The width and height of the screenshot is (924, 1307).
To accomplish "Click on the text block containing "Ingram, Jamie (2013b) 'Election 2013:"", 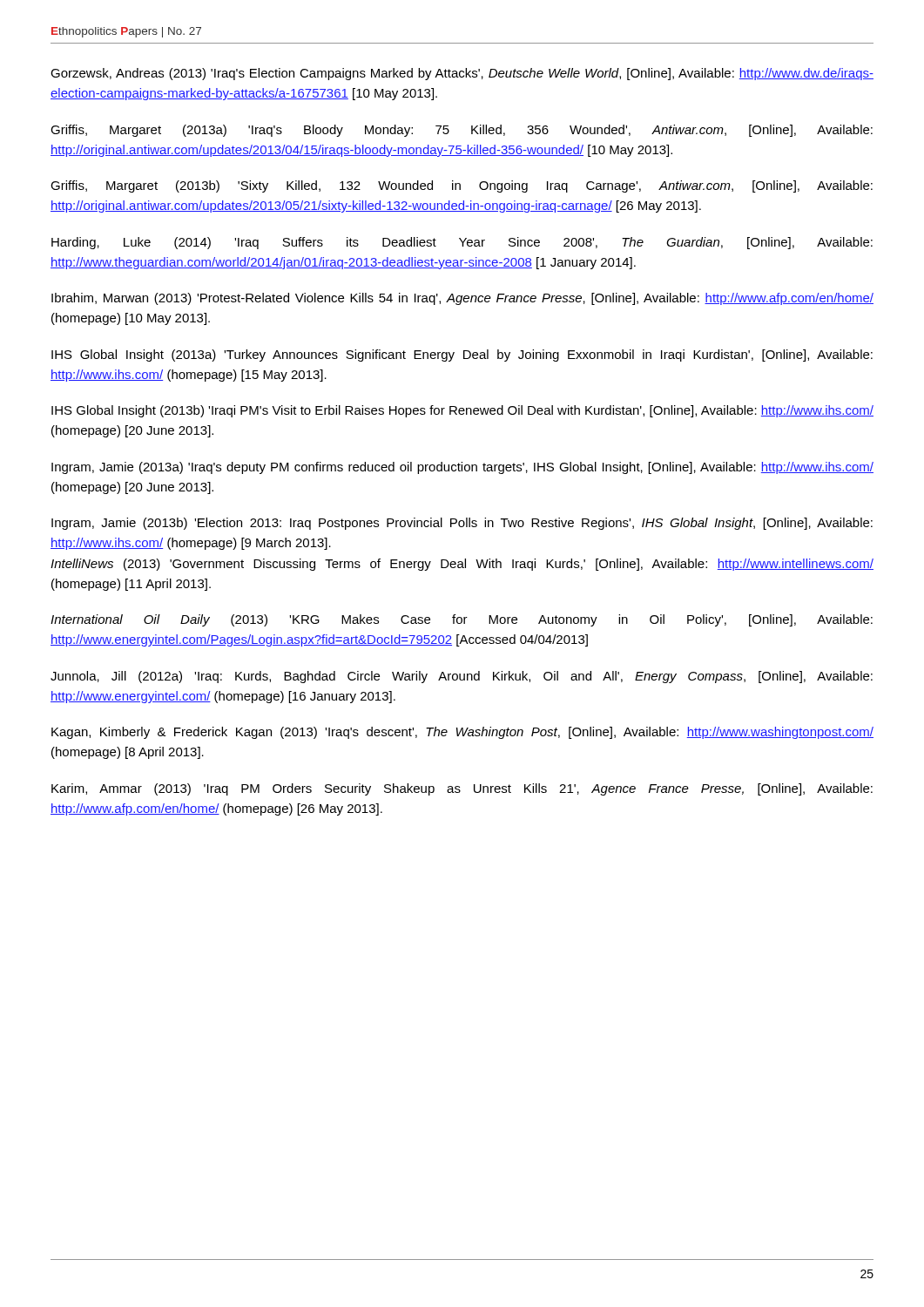I will pos(462,553).
